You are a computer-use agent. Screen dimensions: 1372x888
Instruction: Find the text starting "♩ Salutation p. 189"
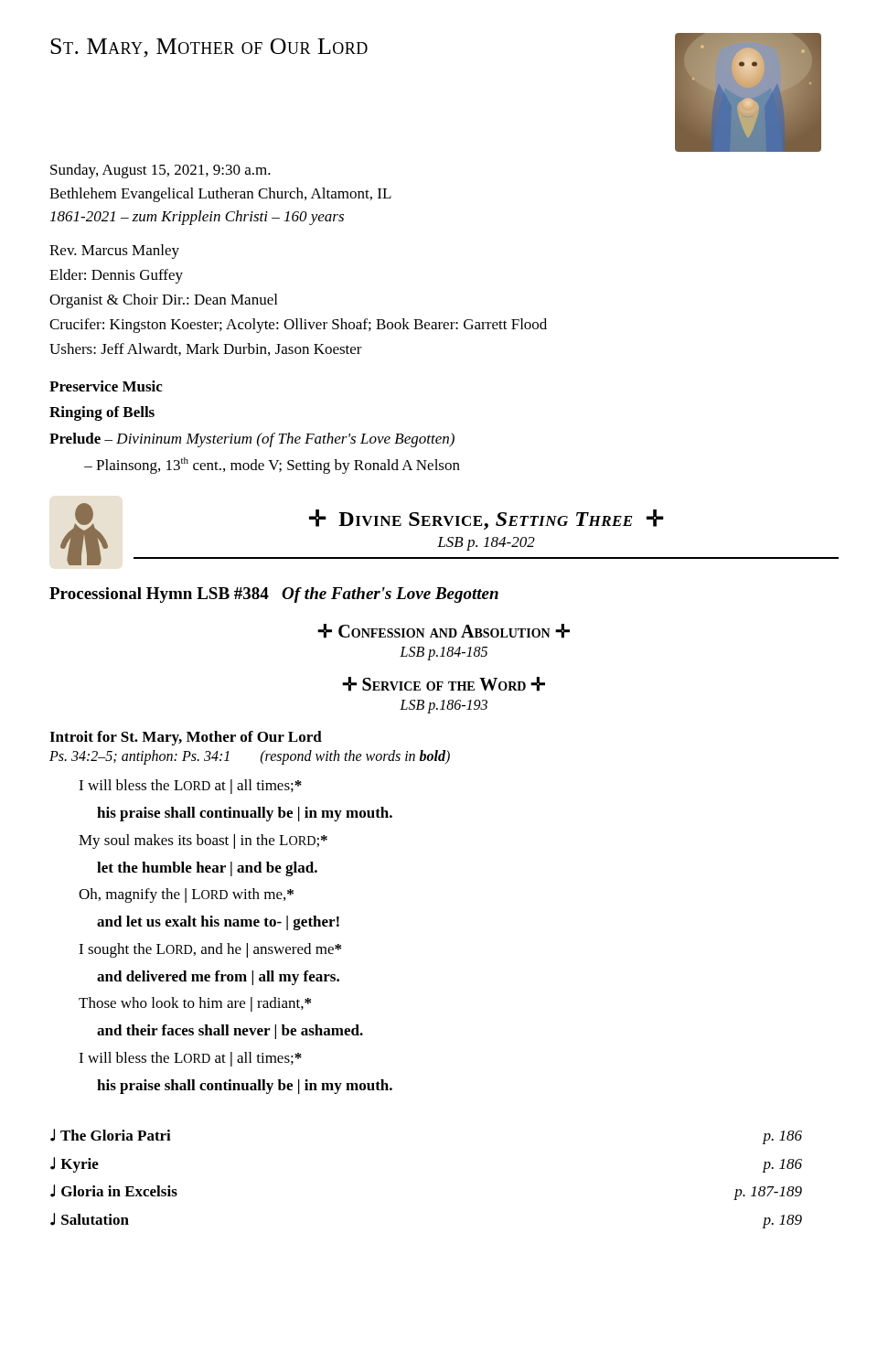point(96,1221)
